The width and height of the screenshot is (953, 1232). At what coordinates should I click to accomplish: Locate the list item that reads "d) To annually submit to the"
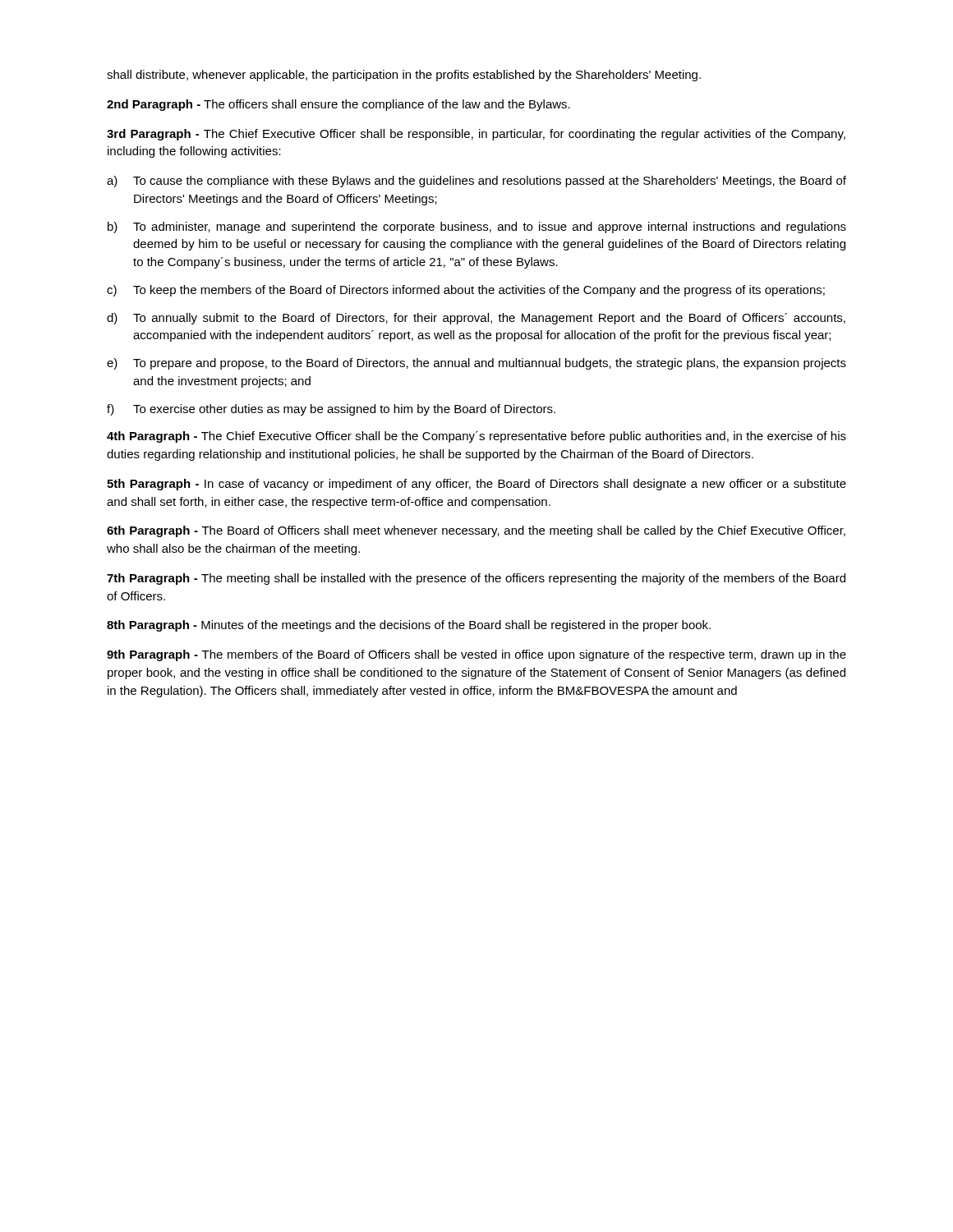click(x=476, y=326)
